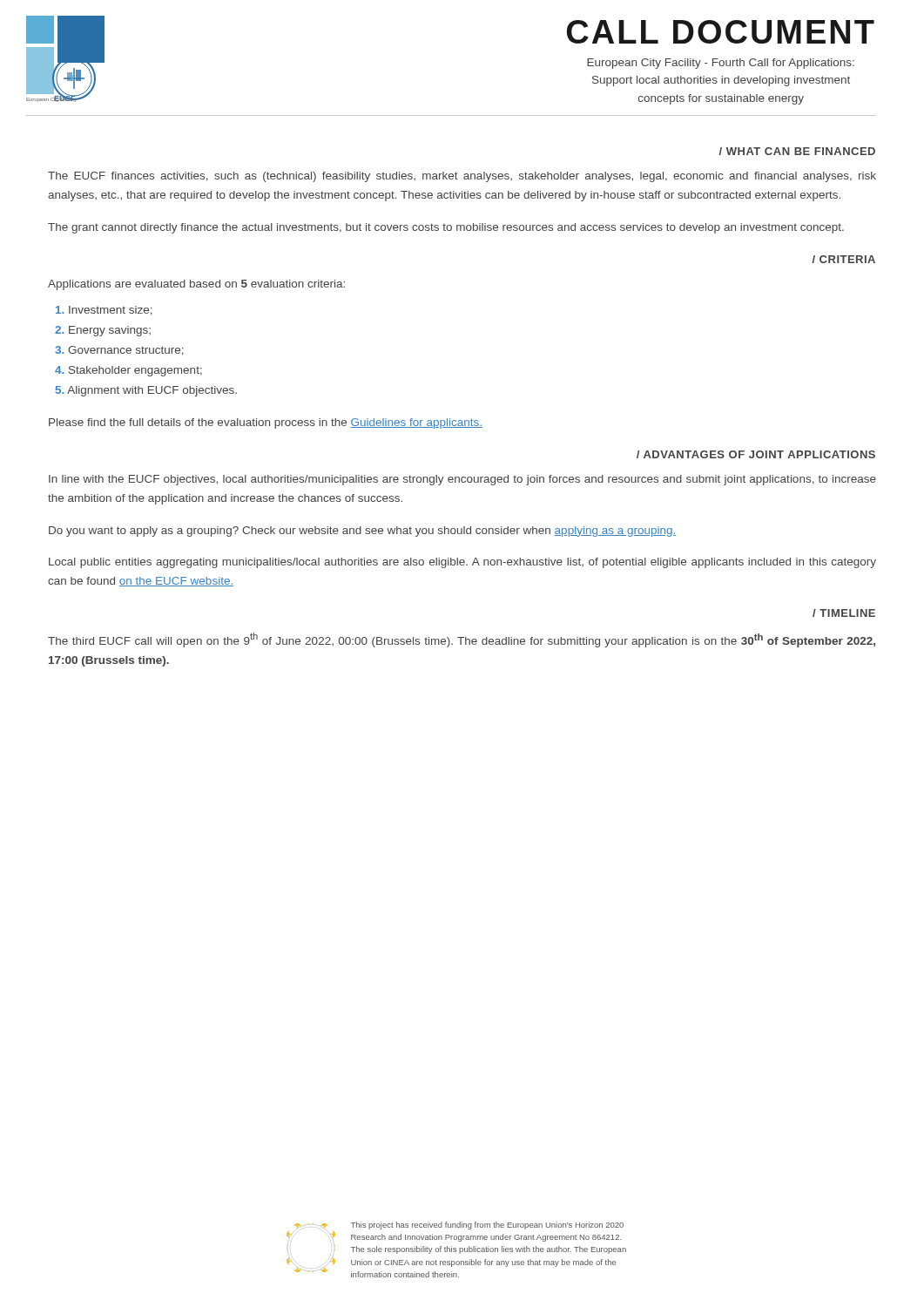The width and height of the screenshot is (924, 1307).
Task: Locate the list item with the text "4. Stakeholder engagement;"
Action: (129, 370)
